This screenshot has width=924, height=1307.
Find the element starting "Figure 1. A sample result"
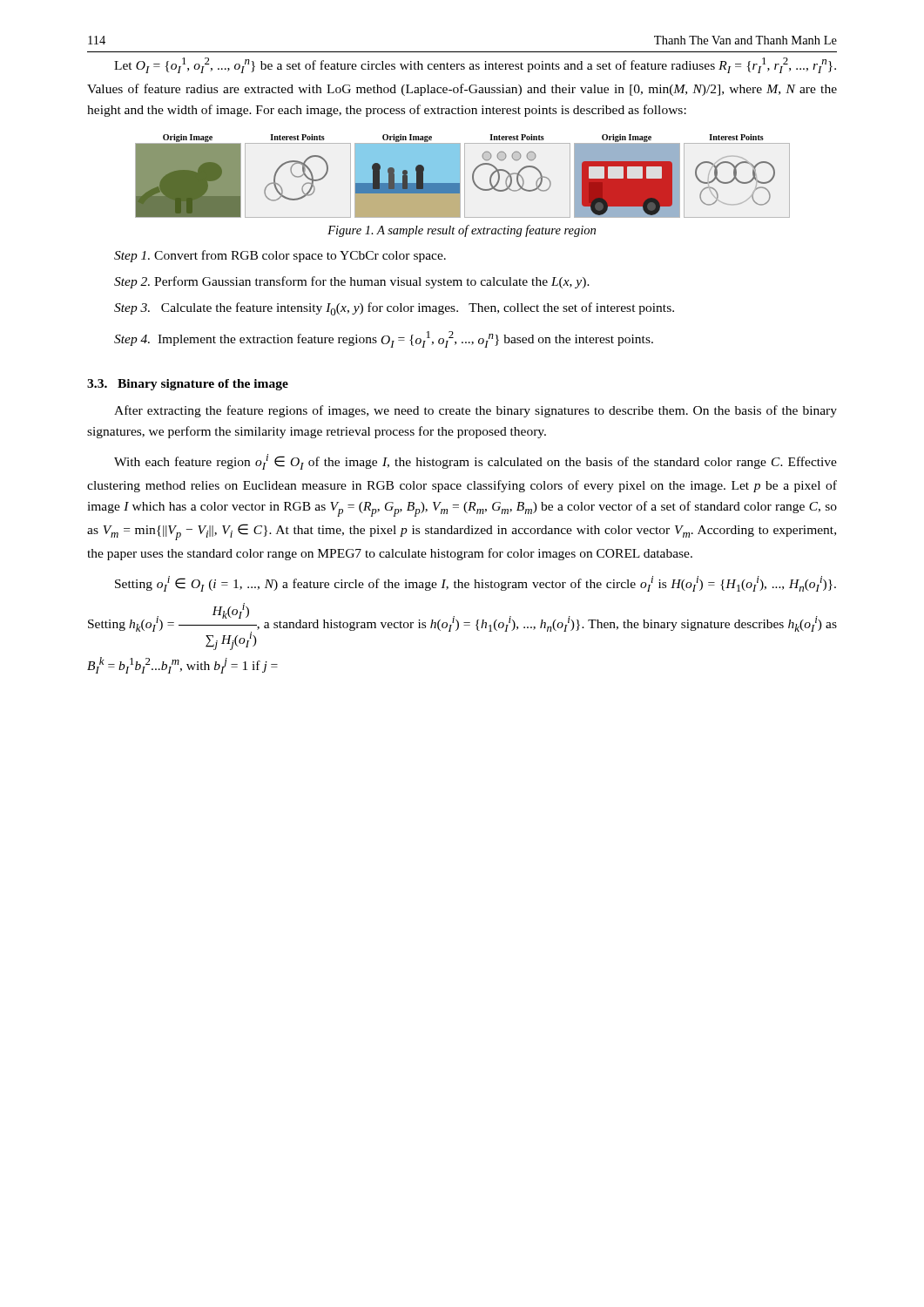[462, 230]
